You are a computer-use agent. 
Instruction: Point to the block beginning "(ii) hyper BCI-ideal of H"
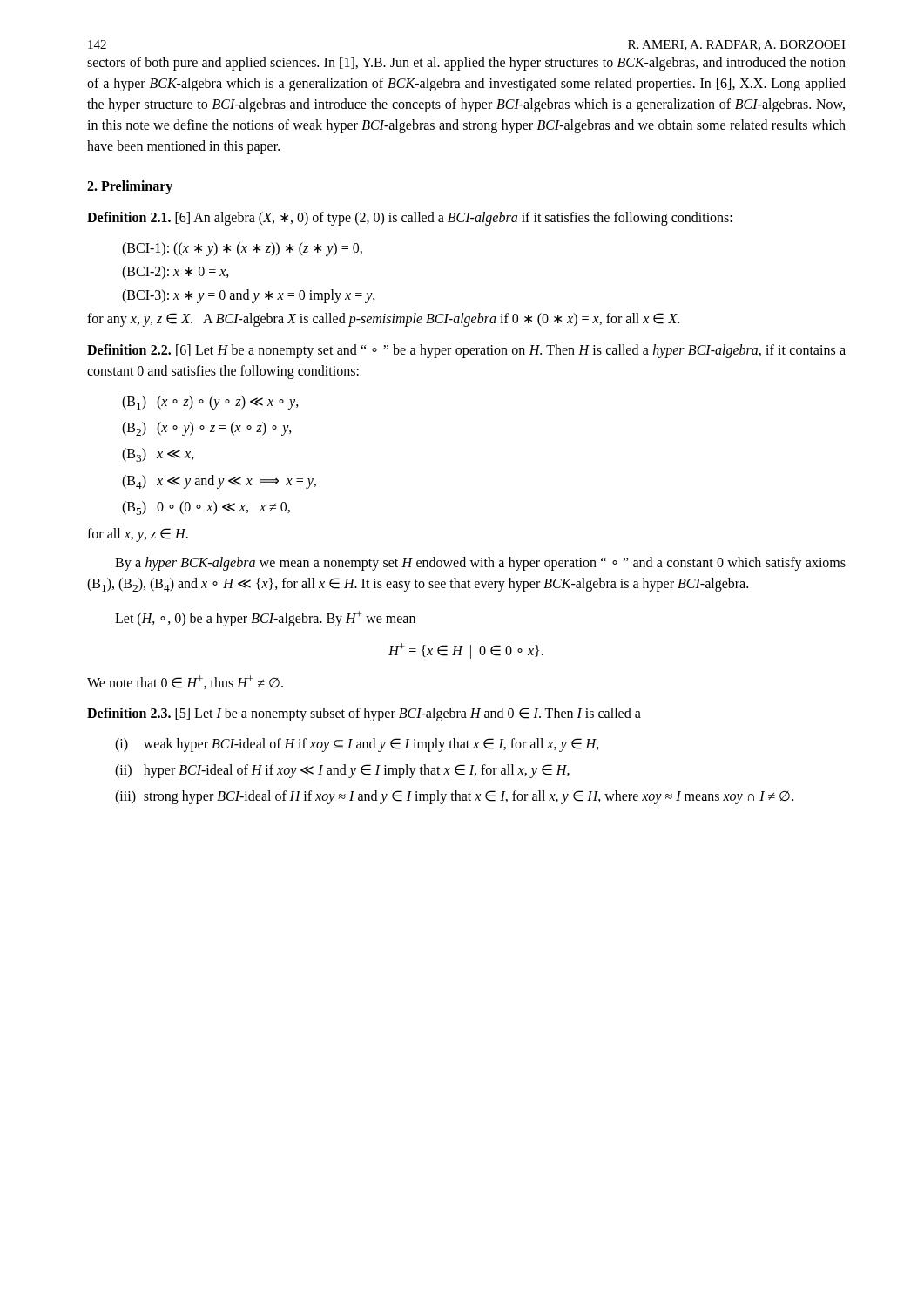[342, 770]
